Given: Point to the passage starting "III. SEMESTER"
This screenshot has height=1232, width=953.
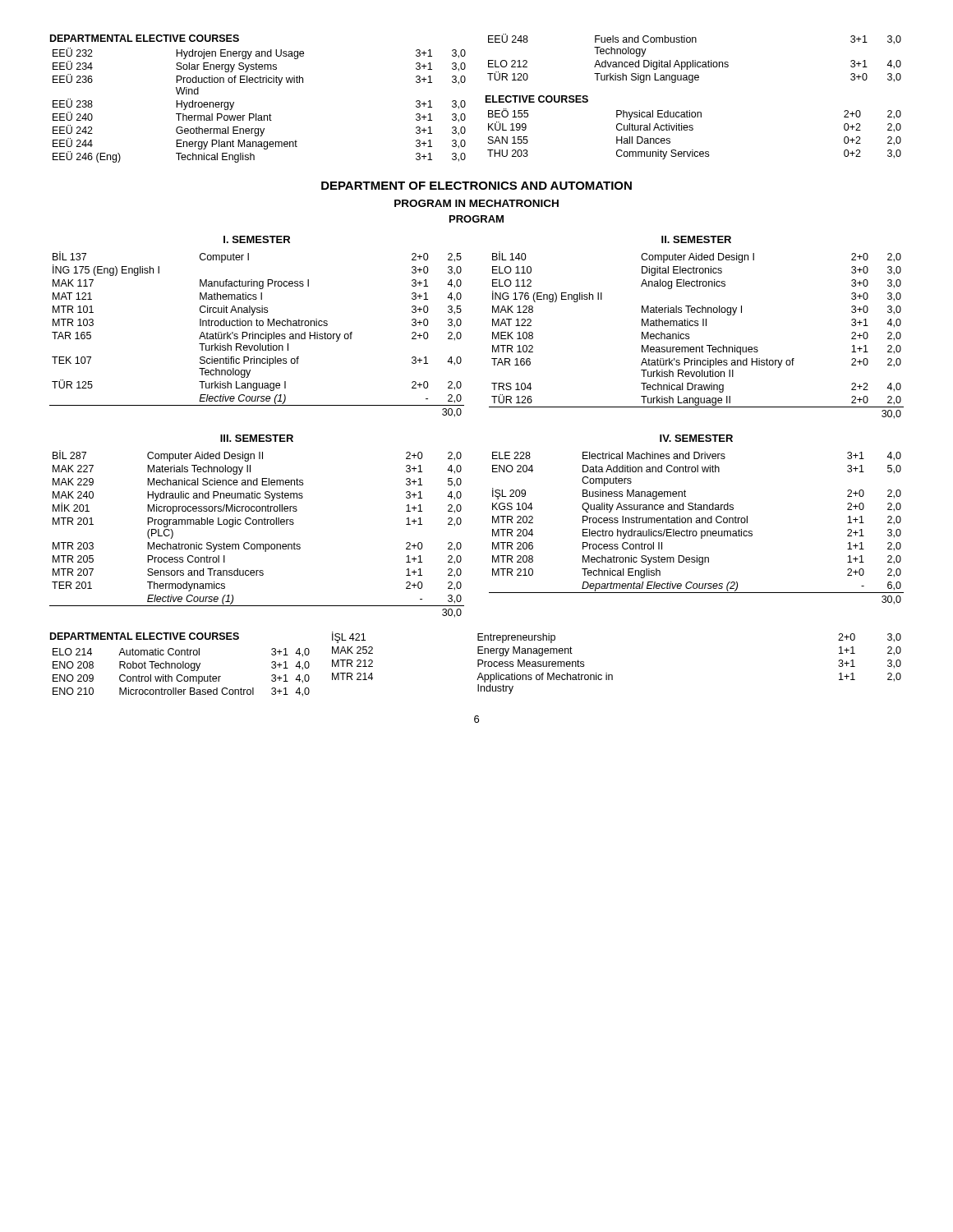Looking at the screenshot, I should click(x=257, y=438).
